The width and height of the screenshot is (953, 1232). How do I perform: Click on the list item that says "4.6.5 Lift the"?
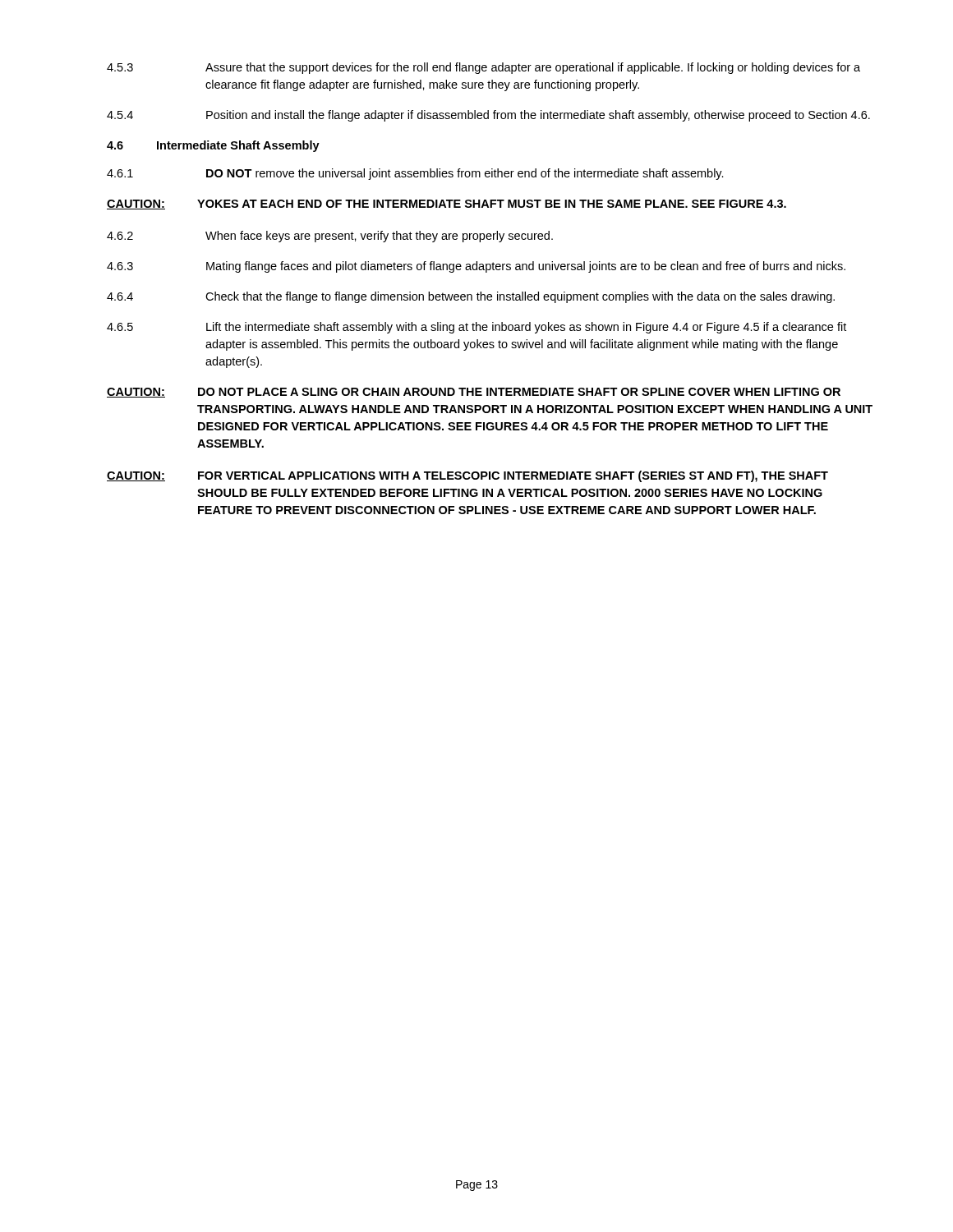[493, 345]
